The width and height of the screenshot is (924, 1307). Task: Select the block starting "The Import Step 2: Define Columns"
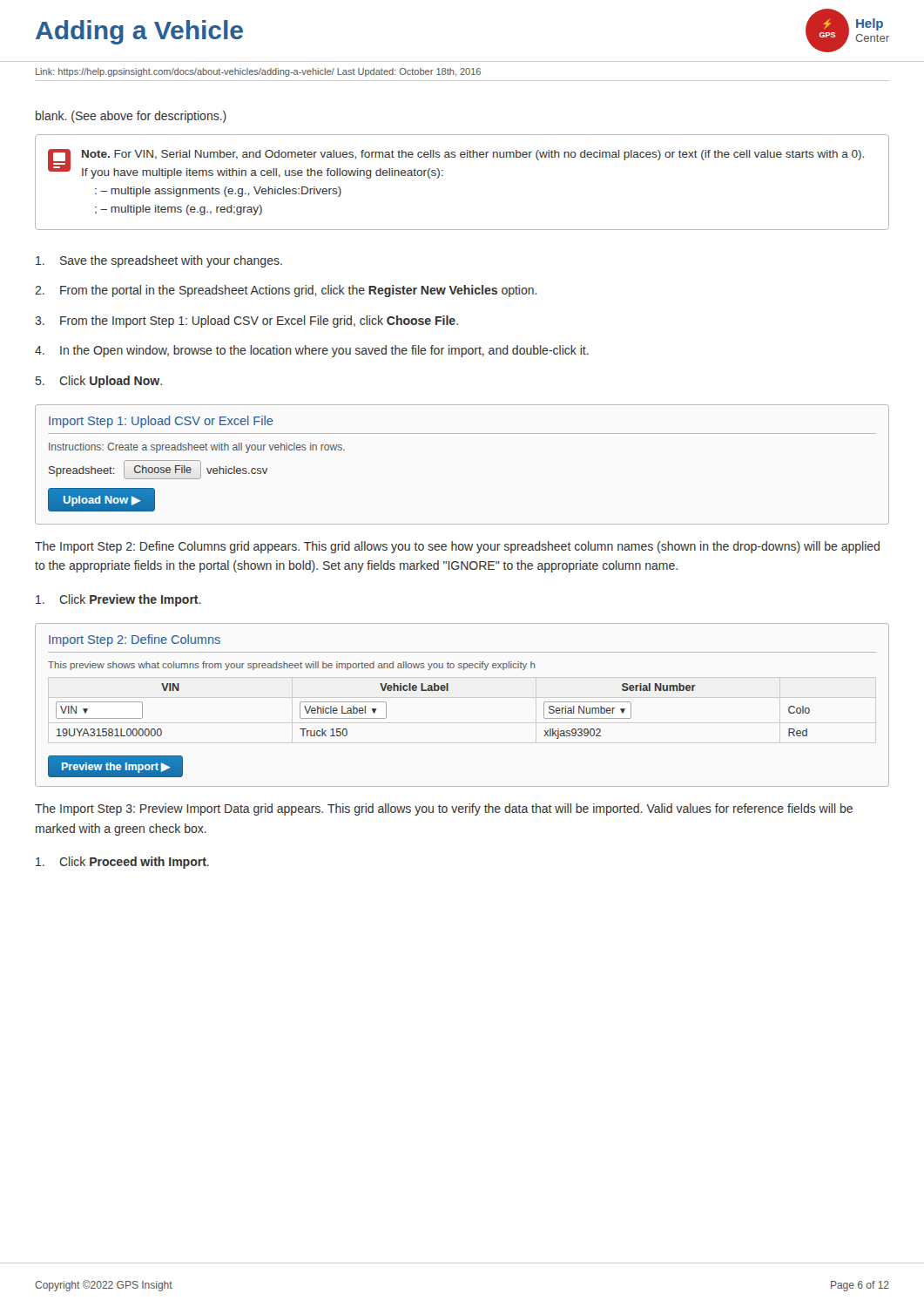point(458,556)
